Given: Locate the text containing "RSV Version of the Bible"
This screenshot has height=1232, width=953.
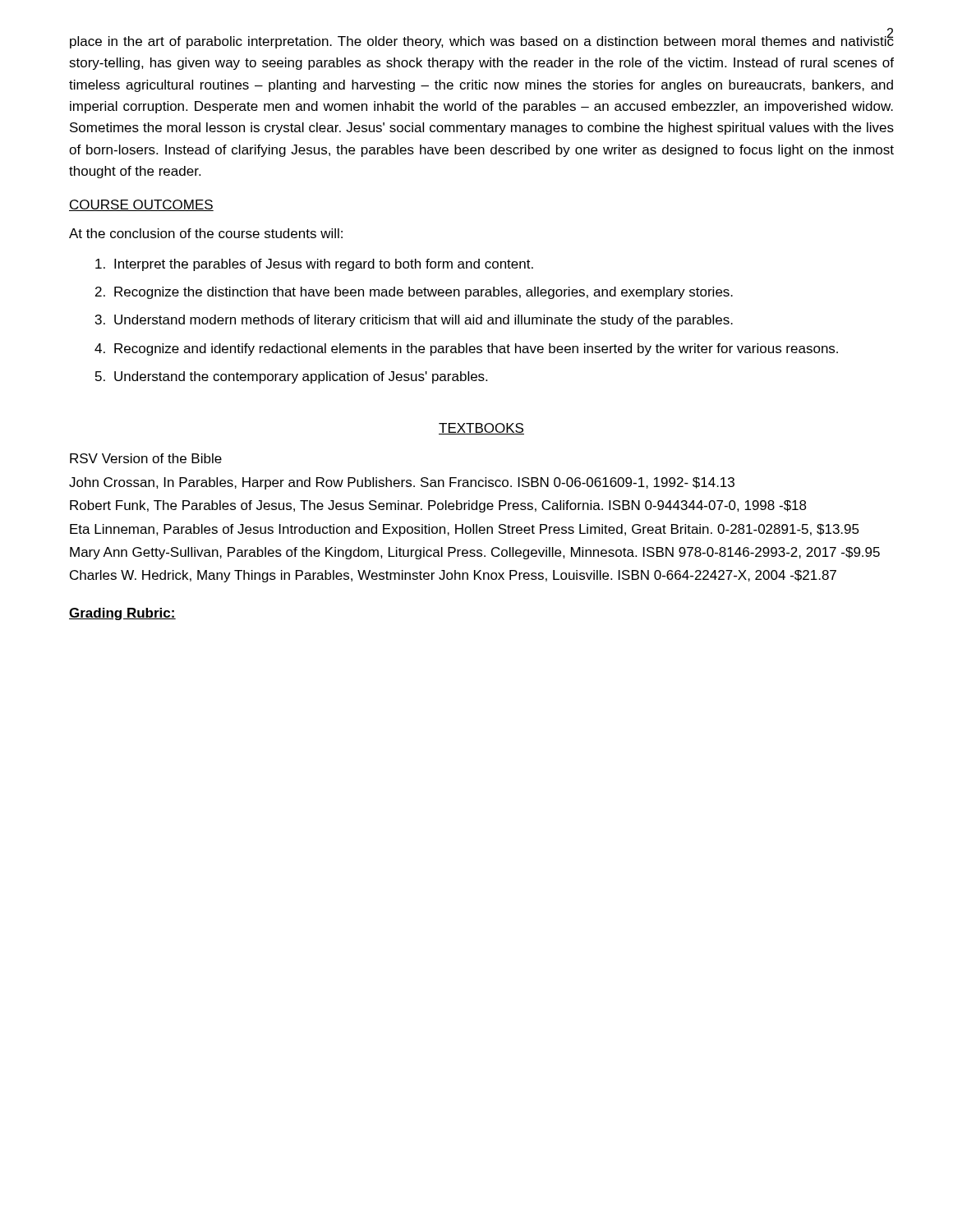Looking at the screenshot, I should (x=146, y=458).
